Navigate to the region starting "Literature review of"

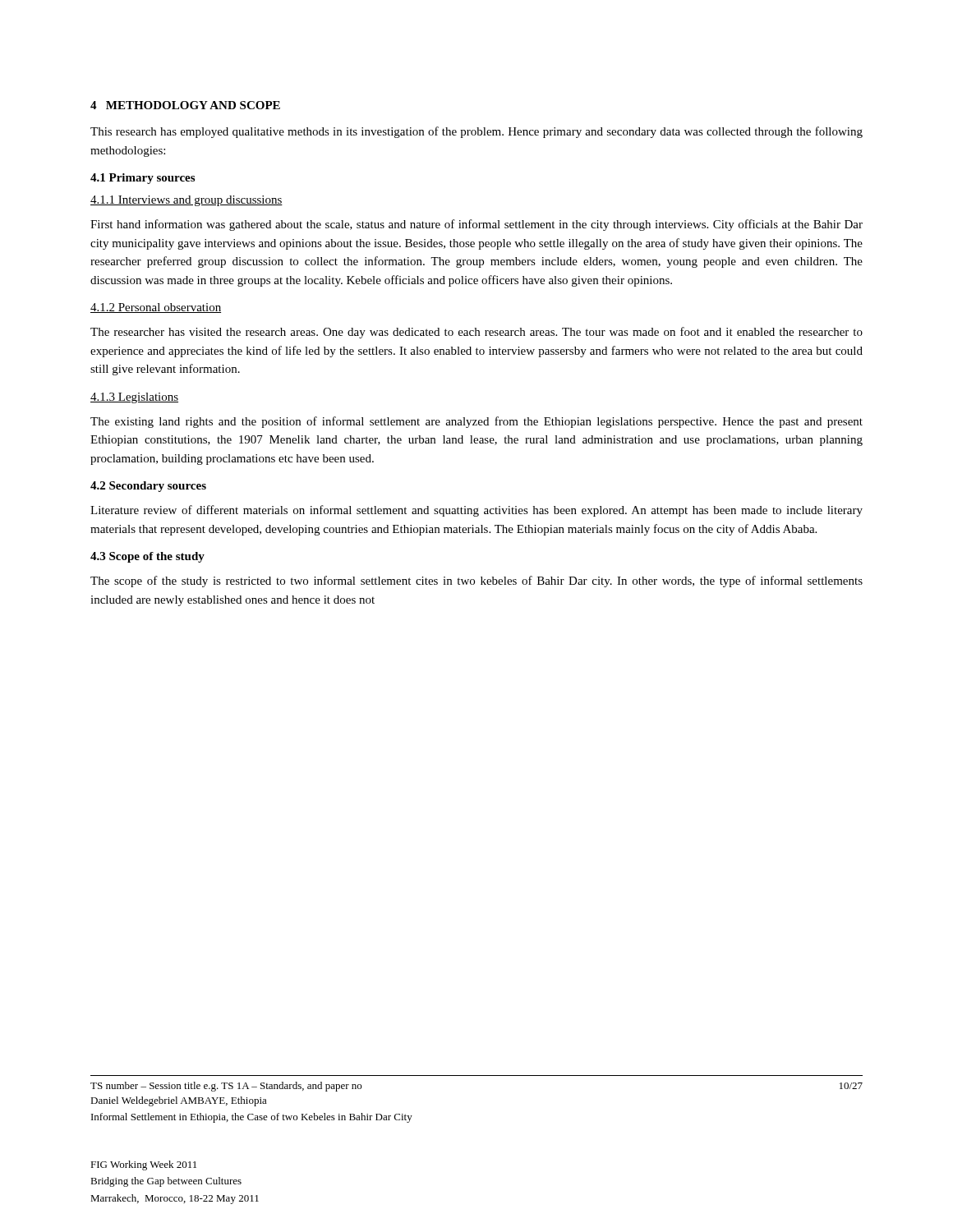[476, 520]
